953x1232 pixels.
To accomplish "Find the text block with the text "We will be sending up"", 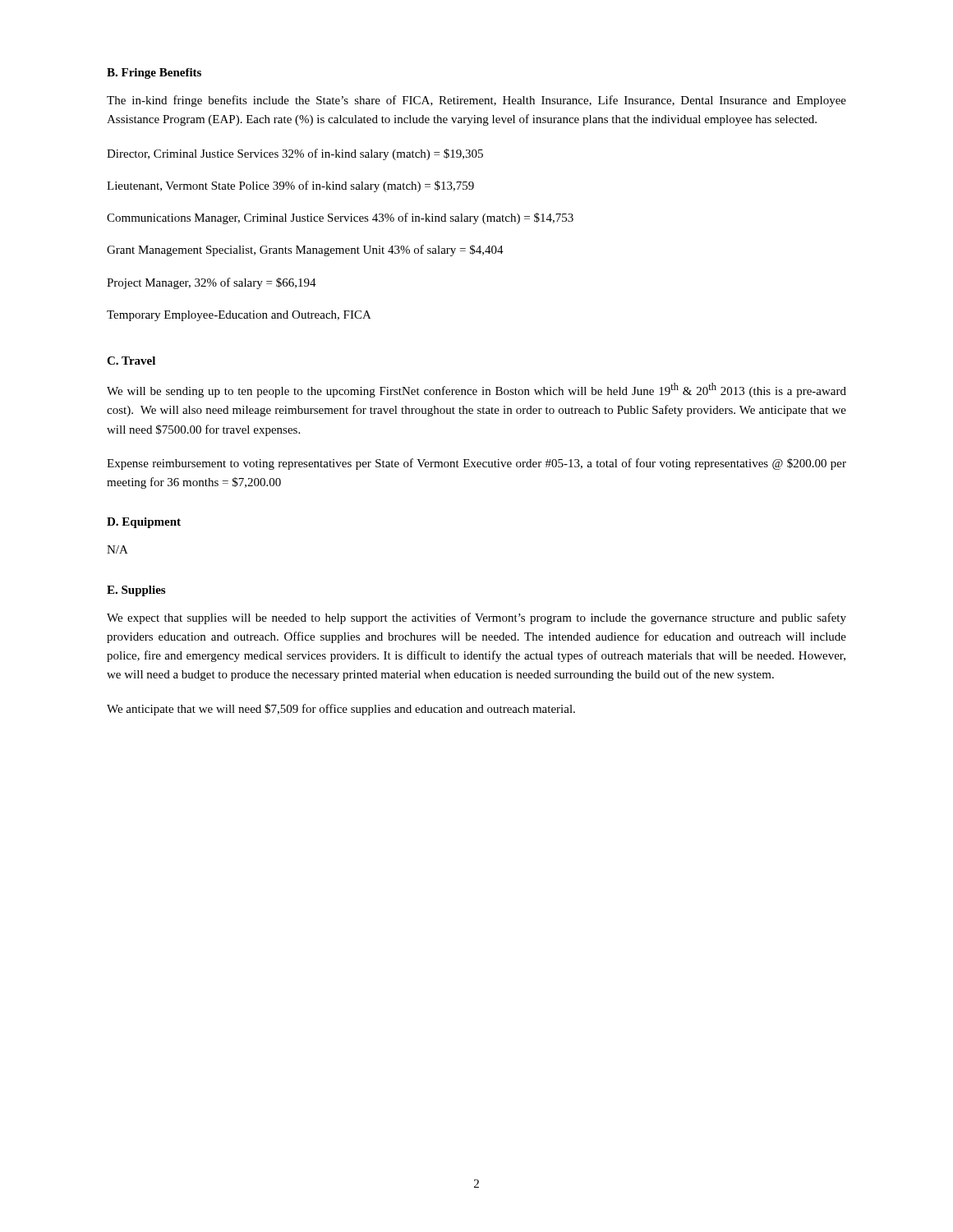I will click(476, 408).
